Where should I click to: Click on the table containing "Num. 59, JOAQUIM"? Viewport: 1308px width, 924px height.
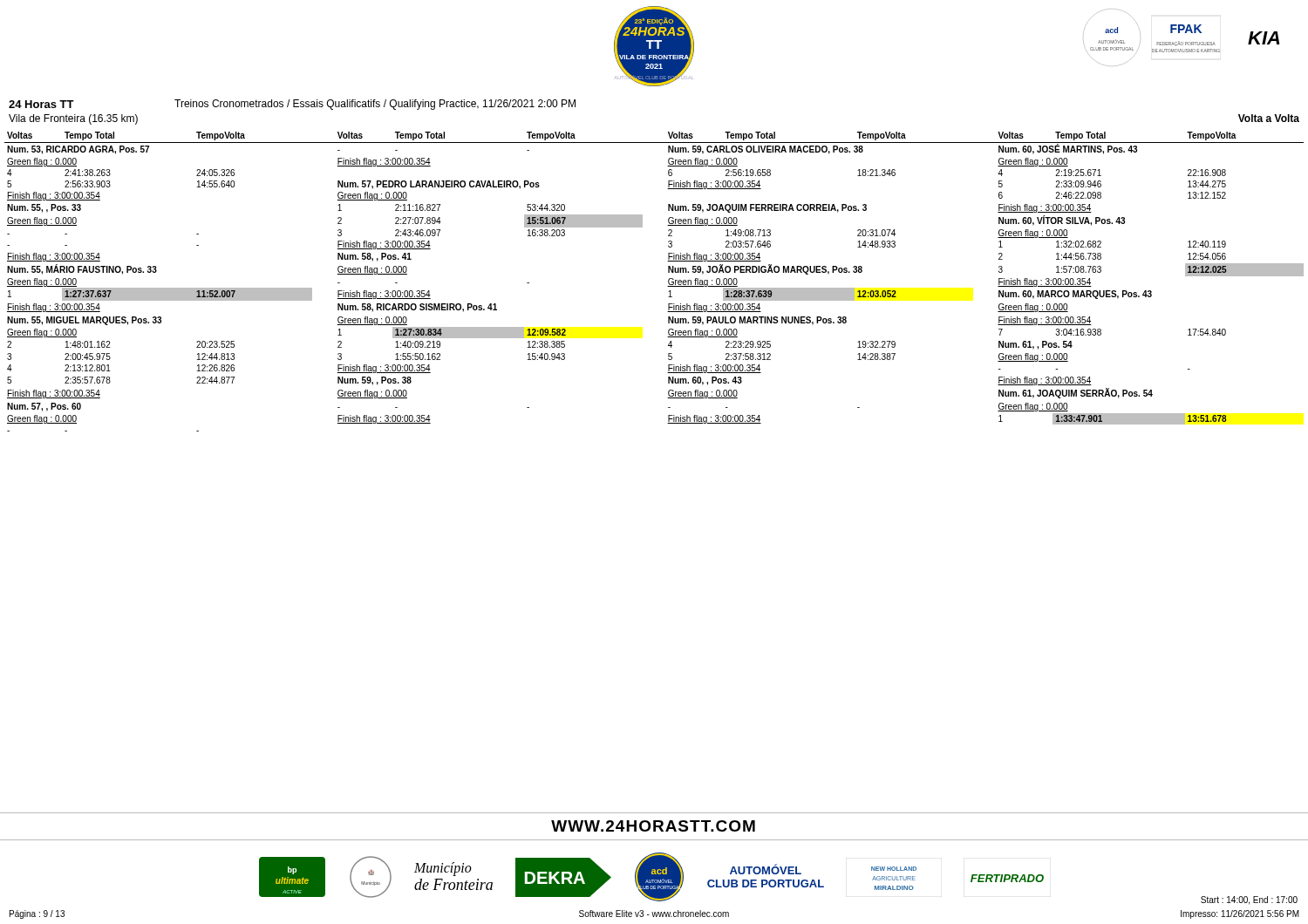pos(654,282)
